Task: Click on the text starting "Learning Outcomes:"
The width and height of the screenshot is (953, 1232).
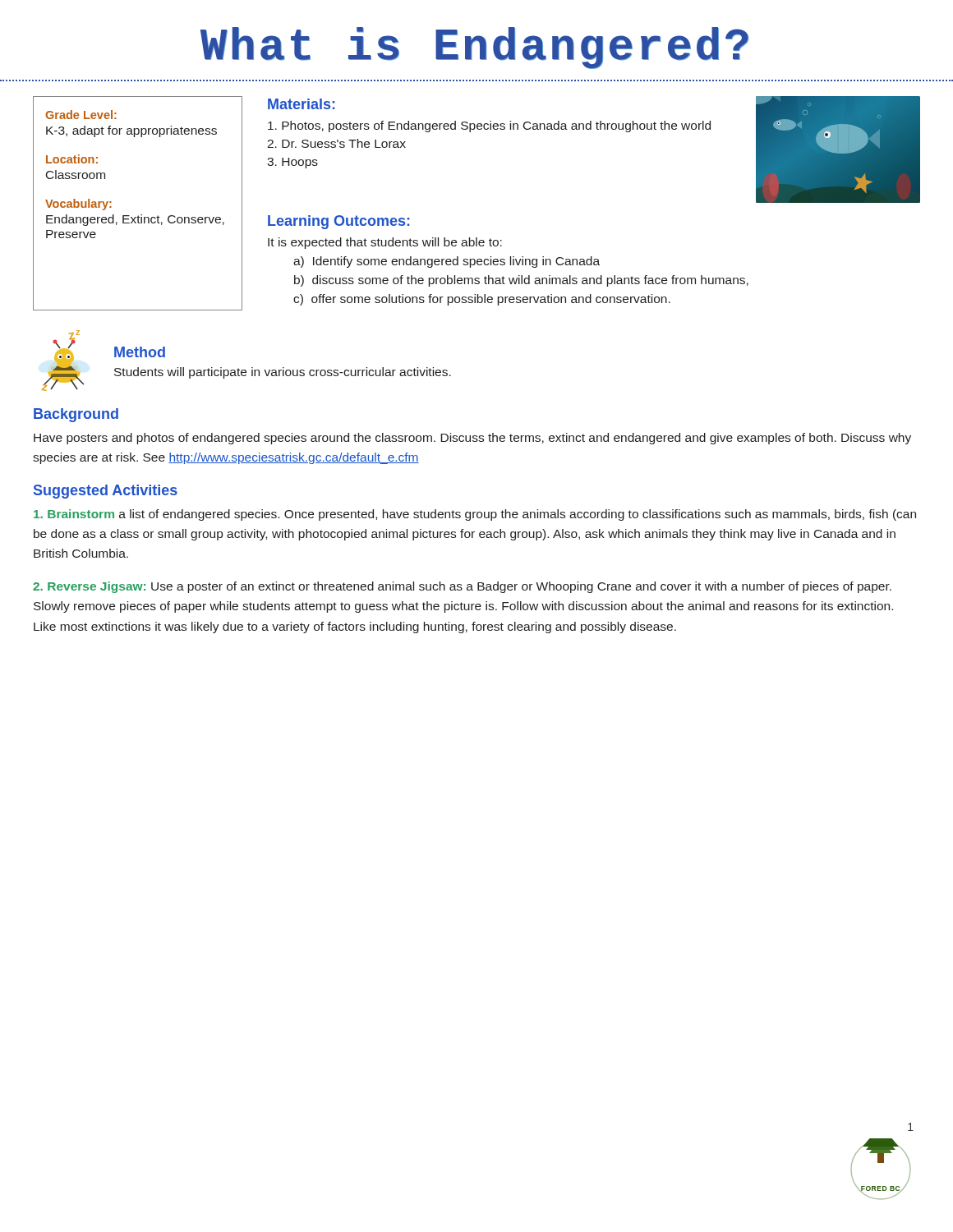Action: tap(339, 221)
